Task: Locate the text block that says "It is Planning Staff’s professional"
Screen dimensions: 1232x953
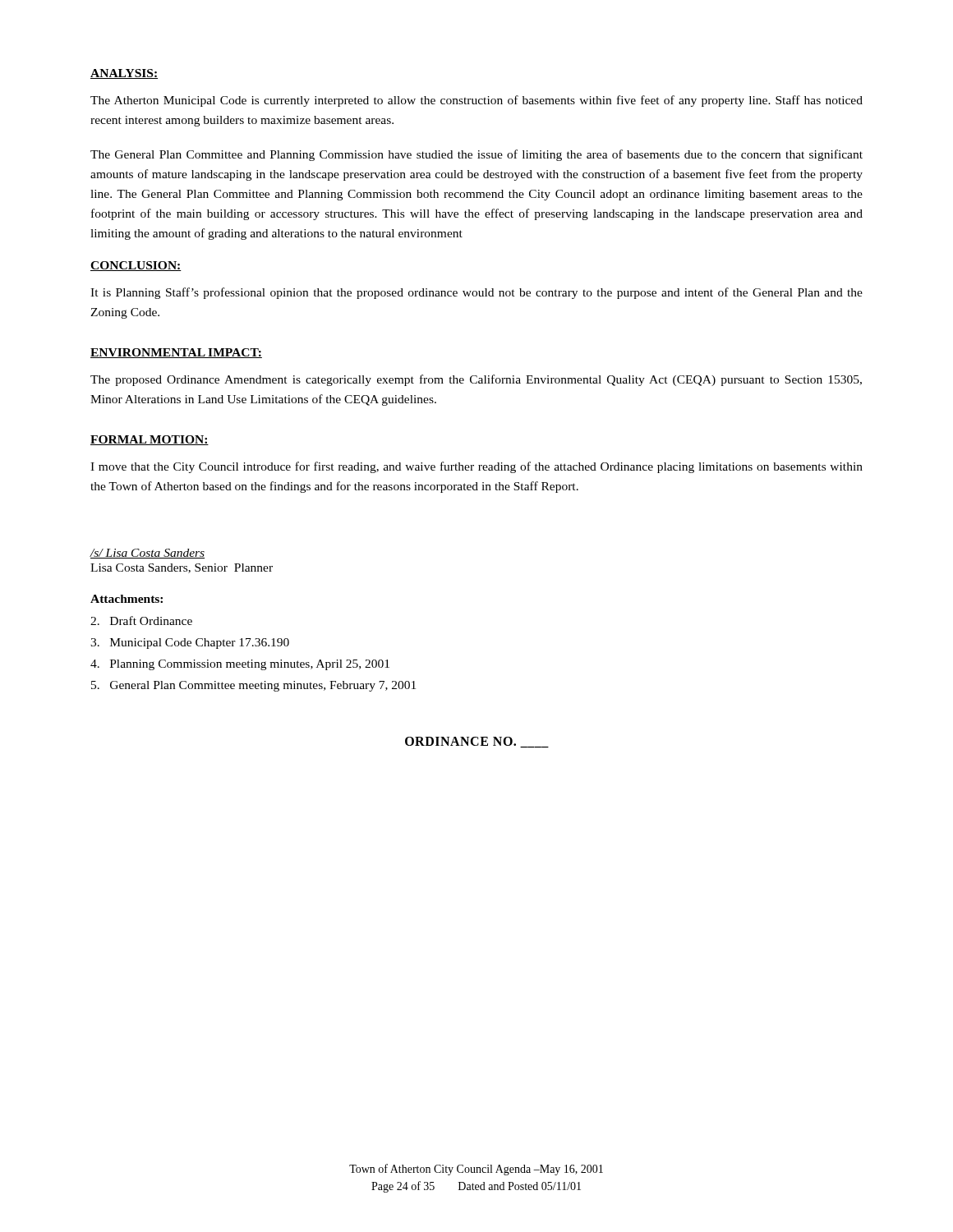Action: (476, 302)
